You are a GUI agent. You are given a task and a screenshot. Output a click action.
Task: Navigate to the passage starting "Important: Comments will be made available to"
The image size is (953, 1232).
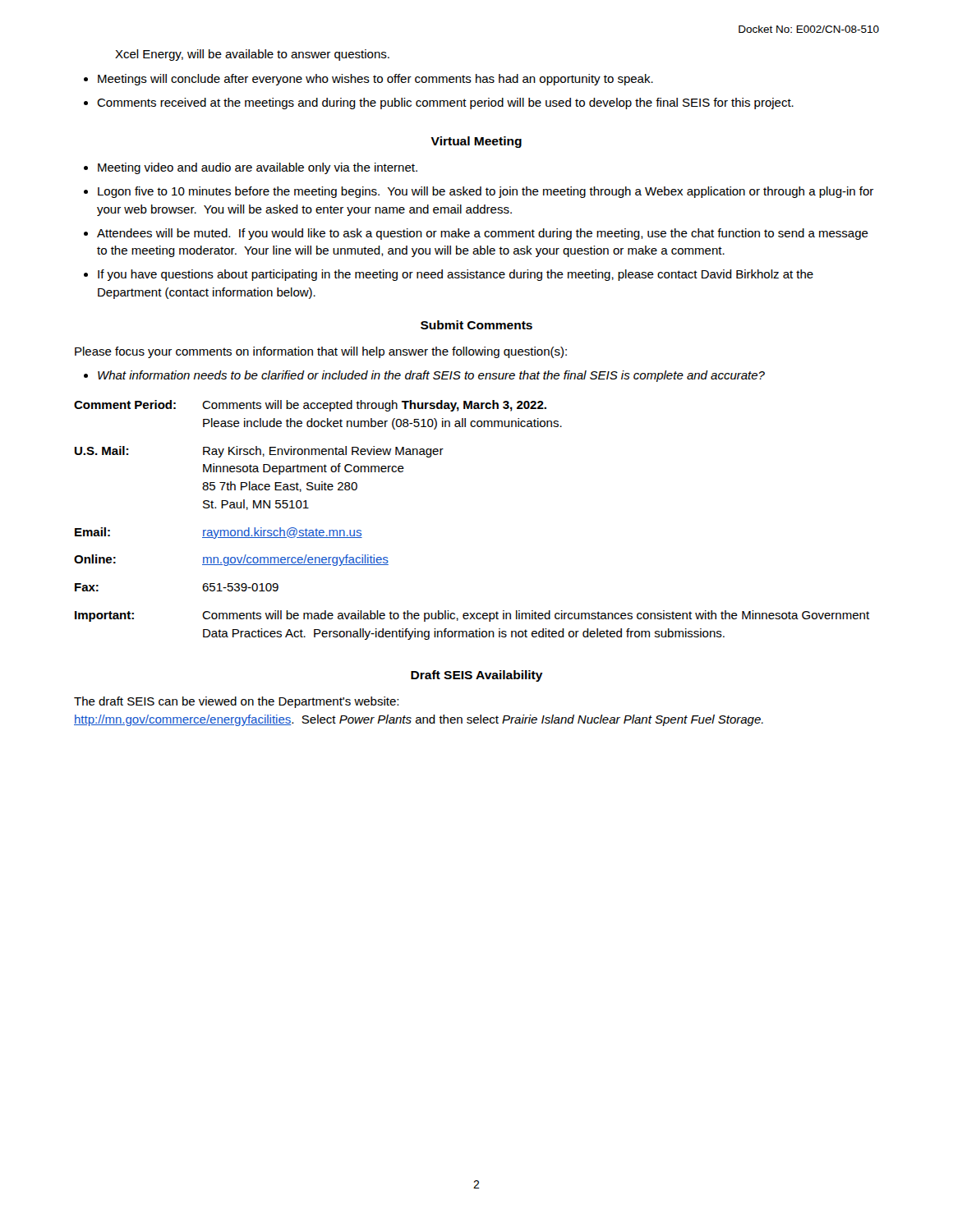pyautogui.click(x=476, y=625)
